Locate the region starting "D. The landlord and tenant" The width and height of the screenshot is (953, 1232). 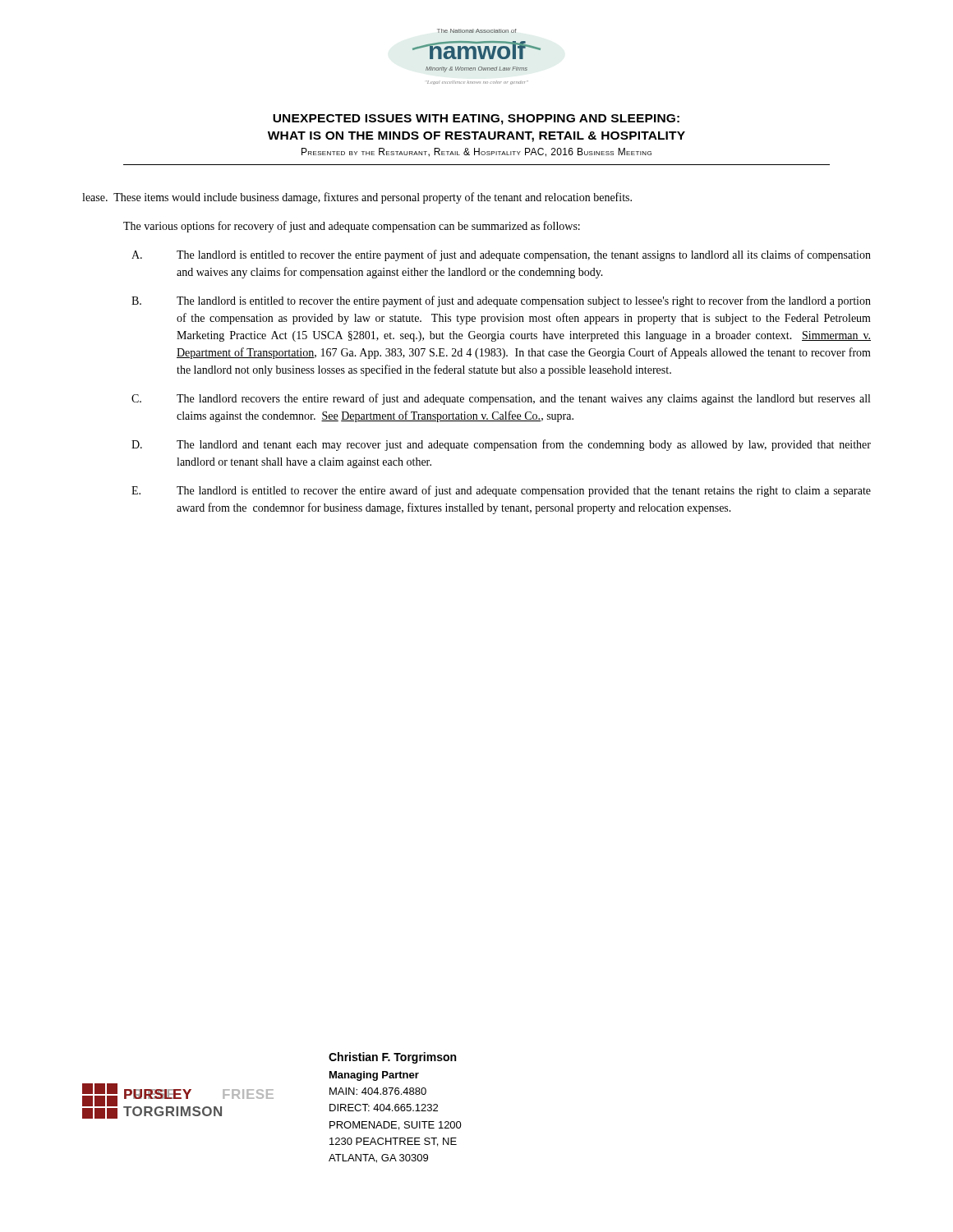[501, 453]
